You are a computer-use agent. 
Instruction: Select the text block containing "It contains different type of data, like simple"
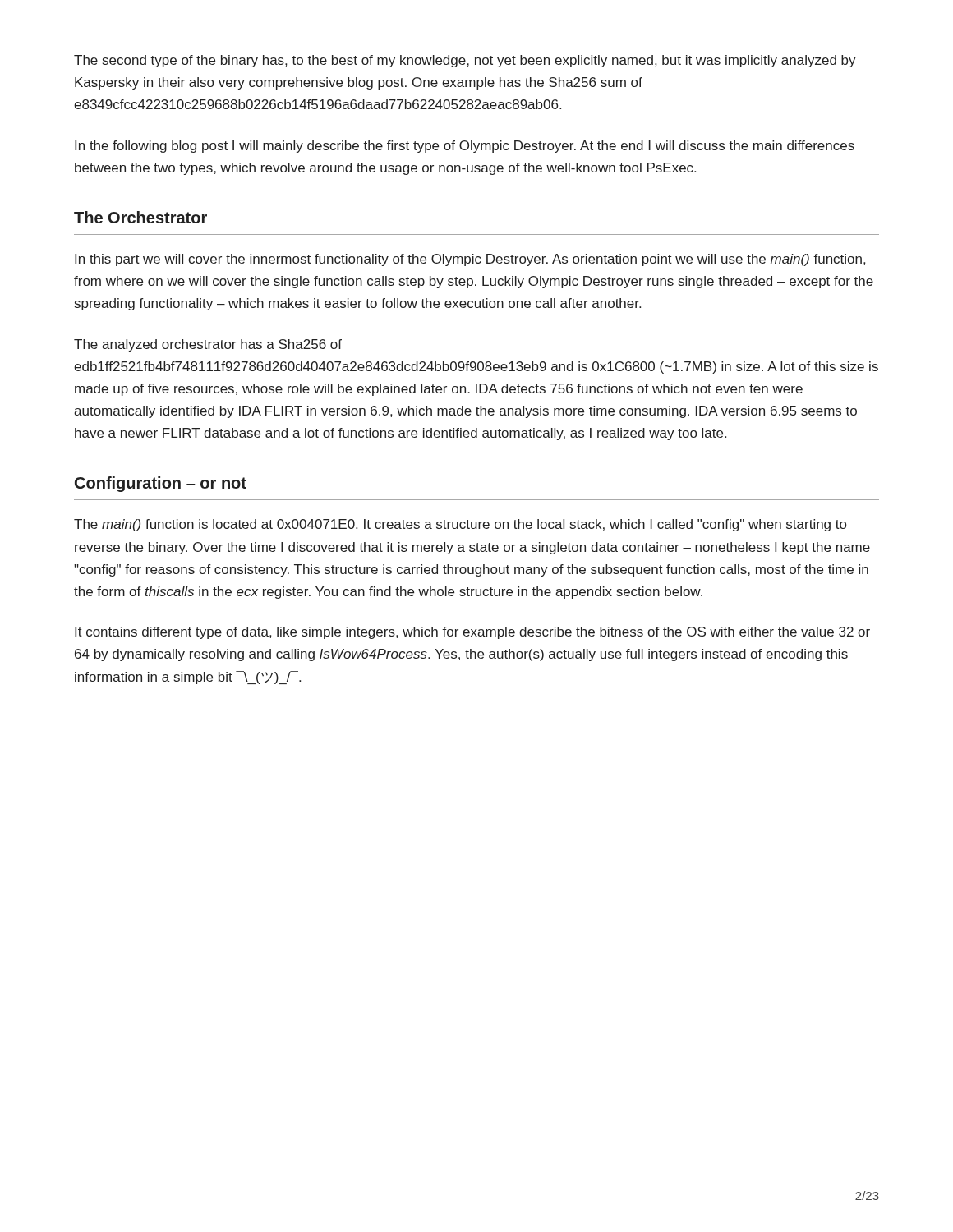(472, 654)
